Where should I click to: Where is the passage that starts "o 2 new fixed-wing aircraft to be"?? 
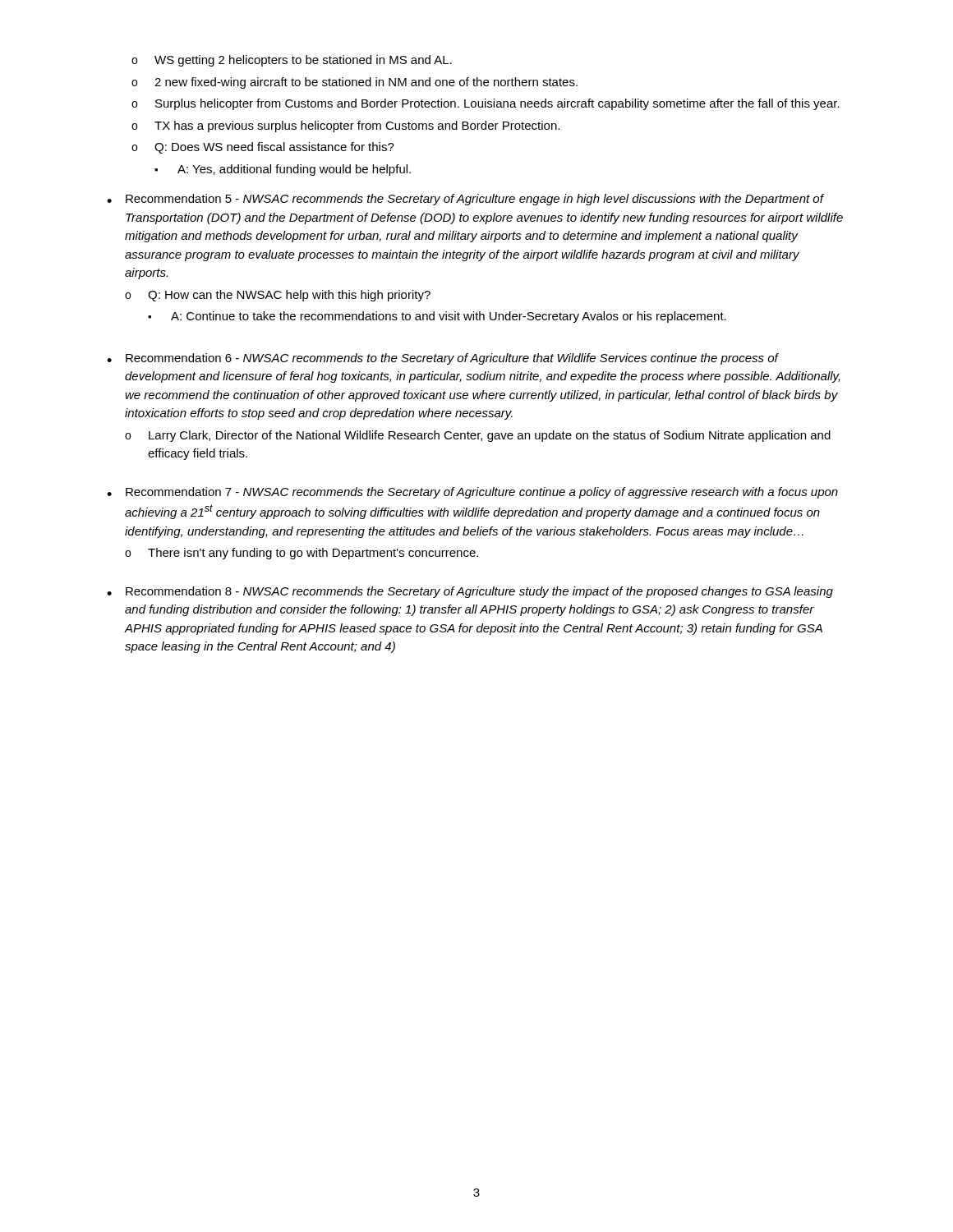click(x=489, y=82)
